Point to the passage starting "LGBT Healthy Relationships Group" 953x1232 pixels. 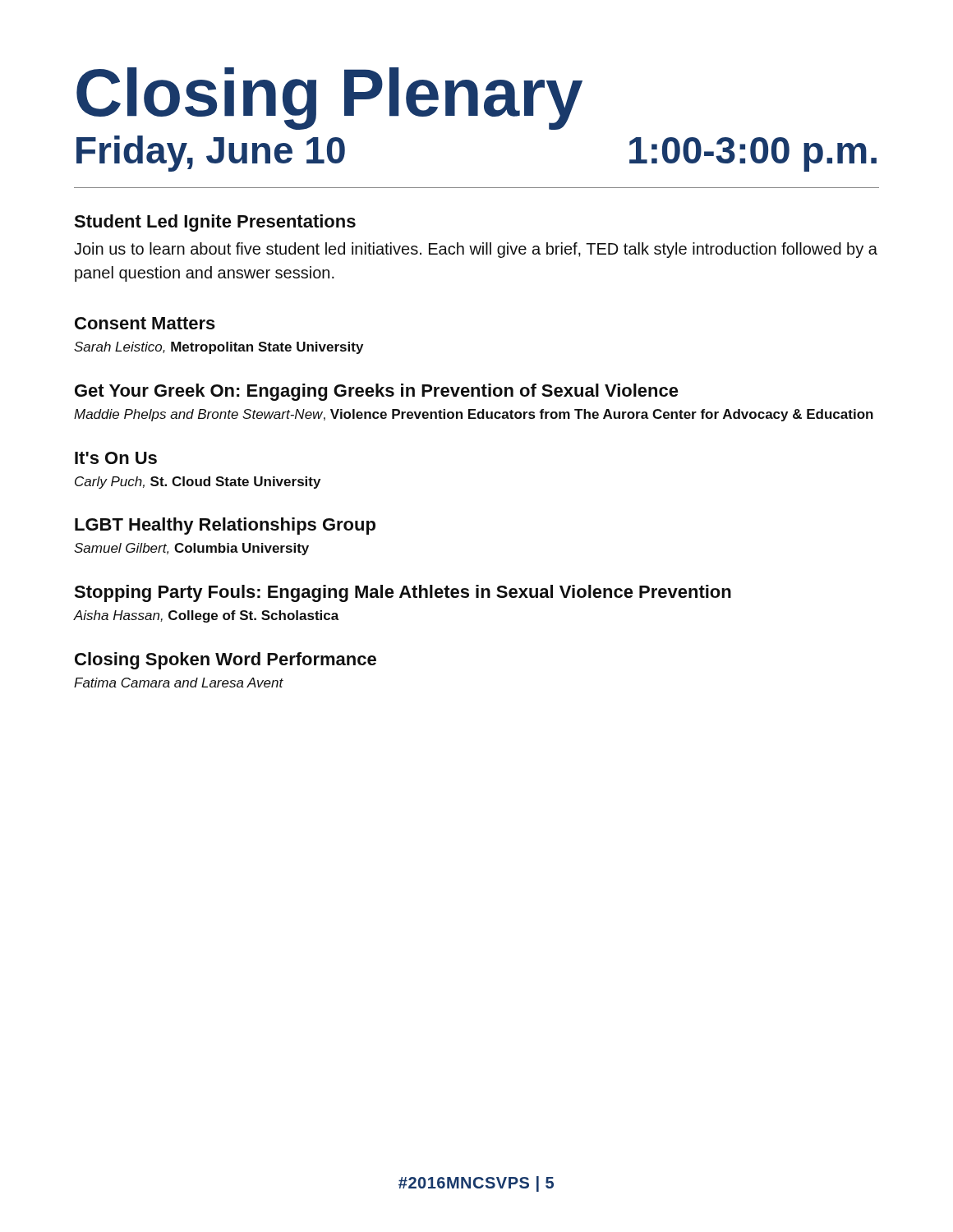(x=225, y=526)
